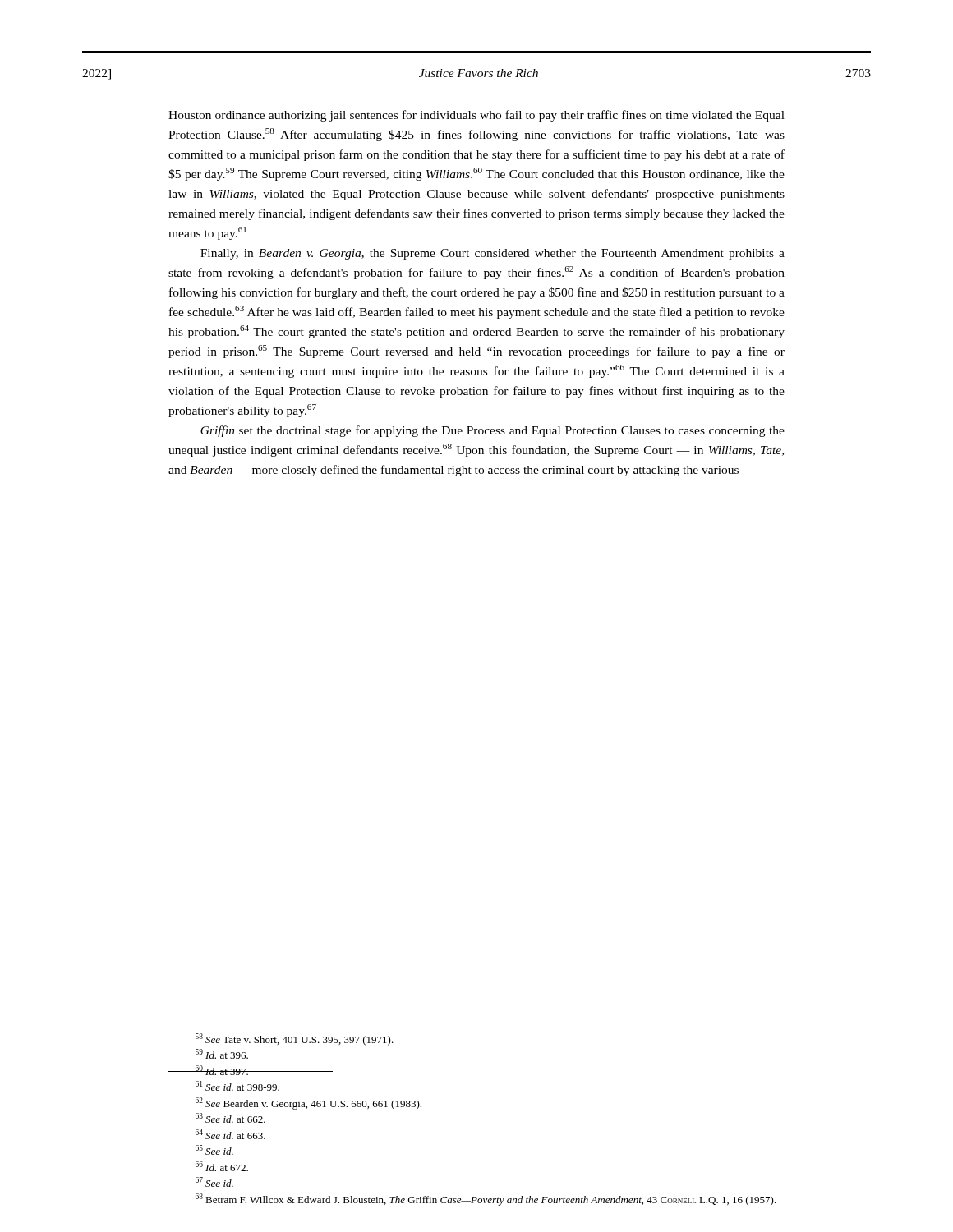Screen dimensions: 1232x953
Task: Find the footnote that reads "68 Betram F. Willcox & Edward J. Bloustein,"
Action: pyautogui.click(x=486, y=1199)
